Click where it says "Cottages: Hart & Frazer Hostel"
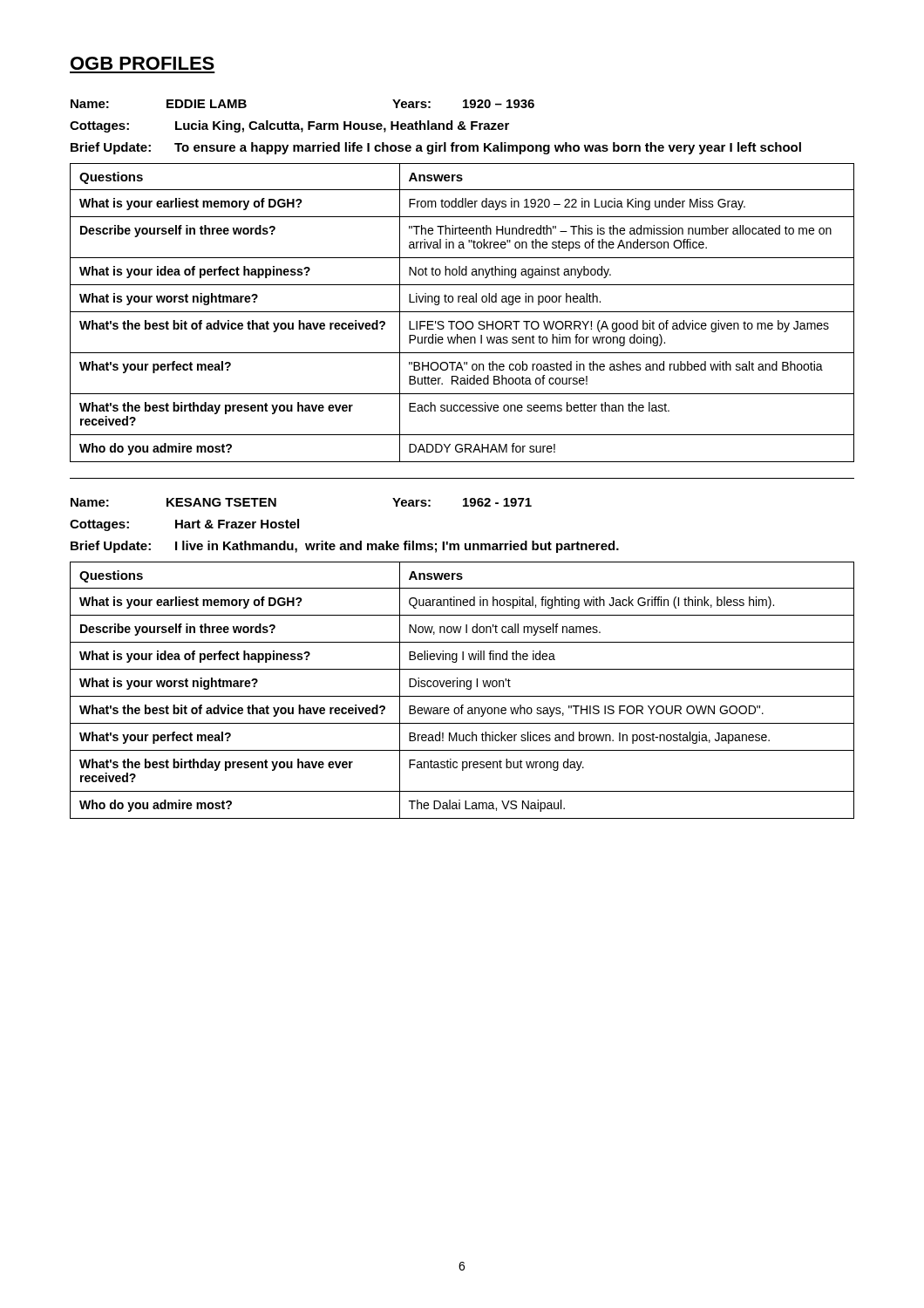This screenshot has width=924, height=1308. pos(184,525)
